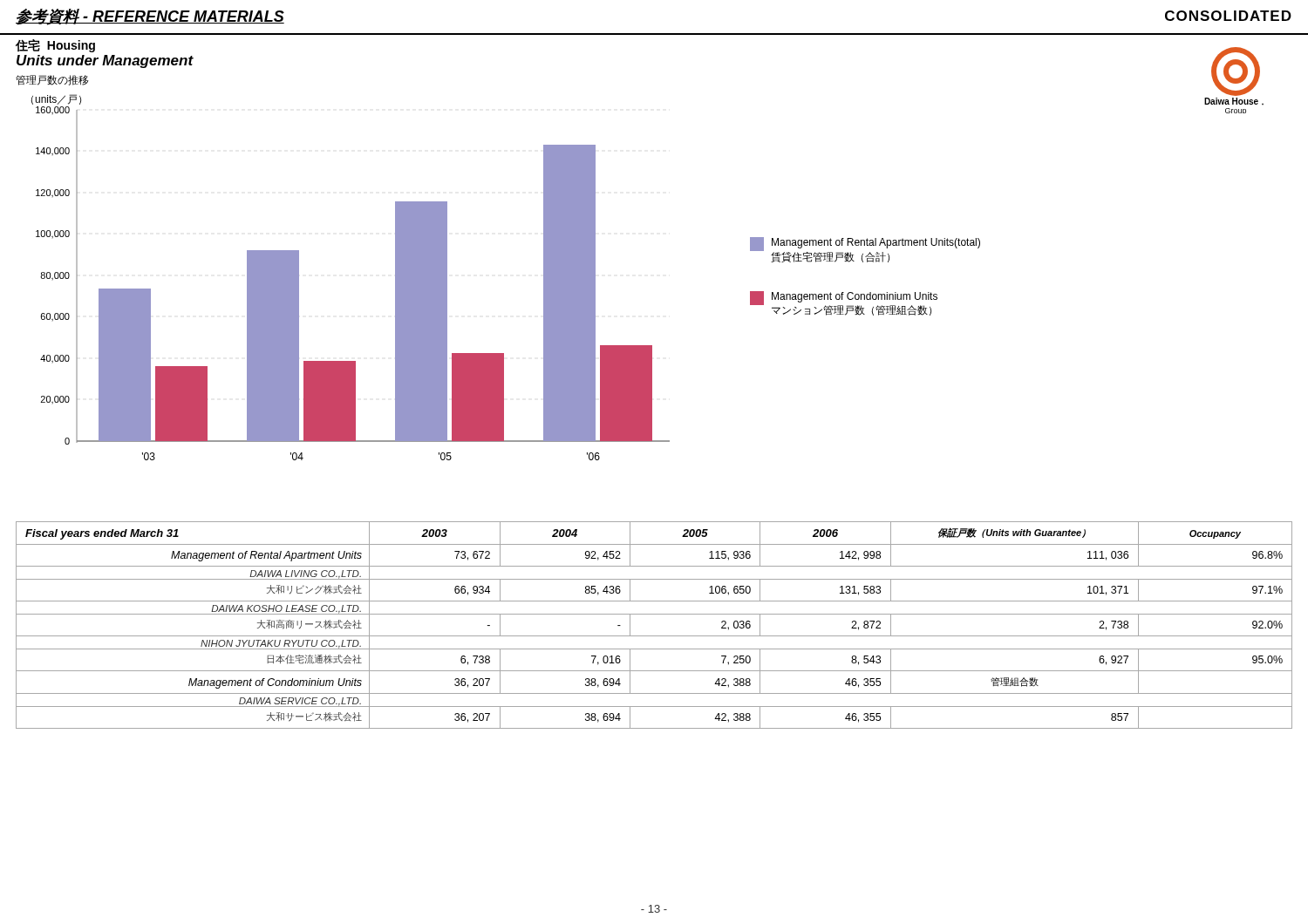Click on the table containing "DAIWA SERVICE CO.,LTD."

pos(654,625)
